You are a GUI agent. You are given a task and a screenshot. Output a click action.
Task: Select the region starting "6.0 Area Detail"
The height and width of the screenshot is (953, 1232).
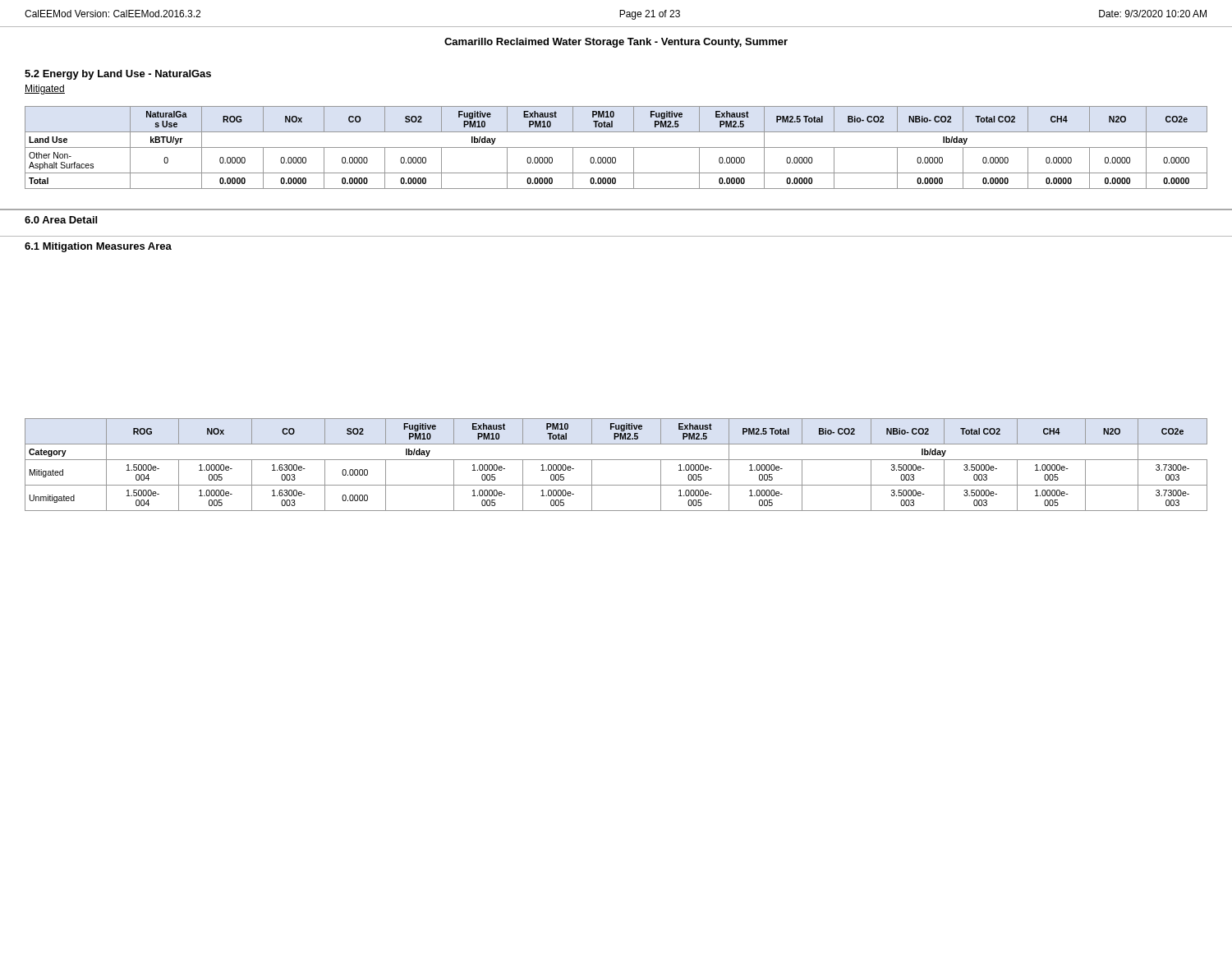(61, 220)
